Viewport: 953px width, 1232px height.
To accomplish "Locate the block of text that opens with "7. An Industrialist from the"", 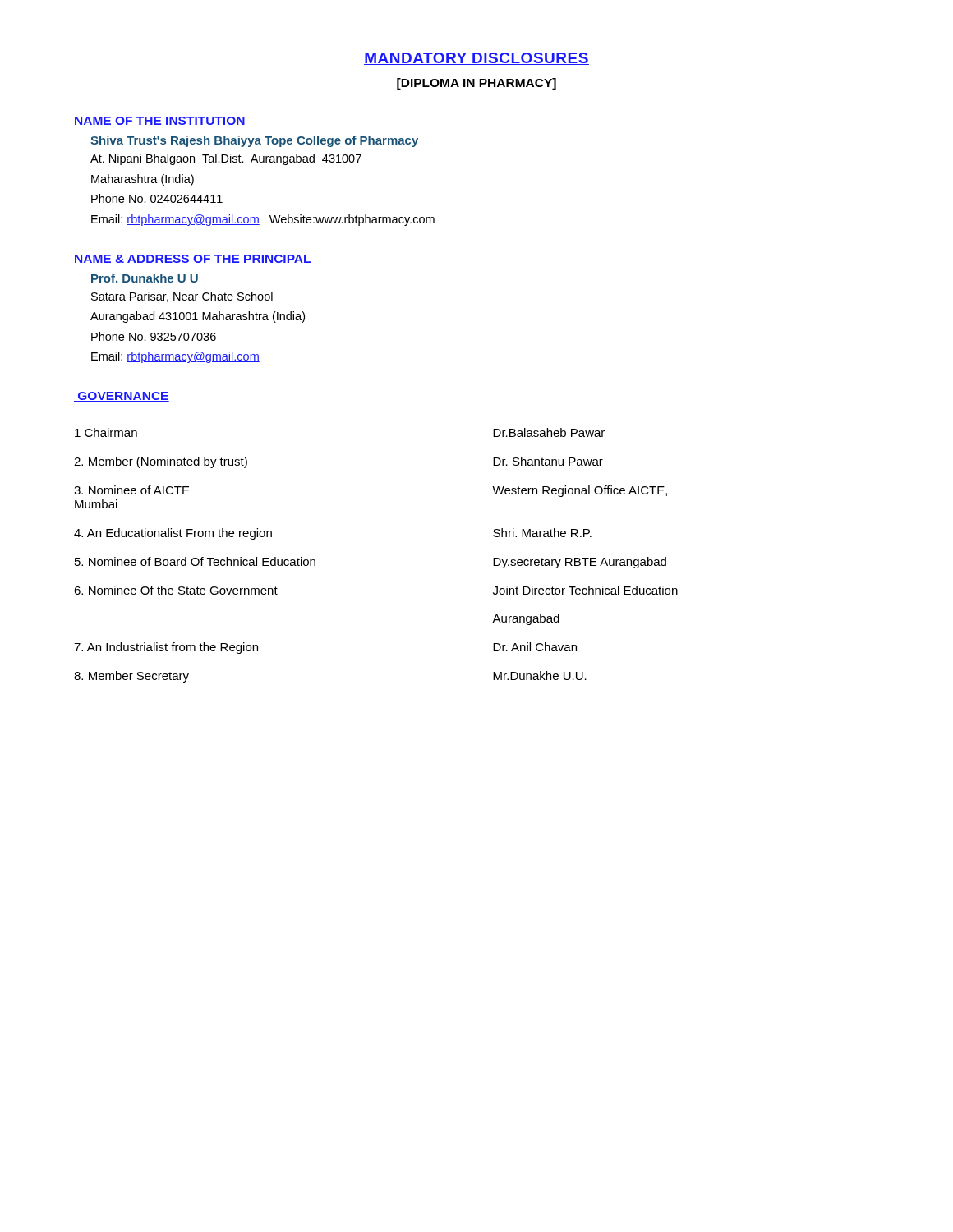I will pos(163,648).
